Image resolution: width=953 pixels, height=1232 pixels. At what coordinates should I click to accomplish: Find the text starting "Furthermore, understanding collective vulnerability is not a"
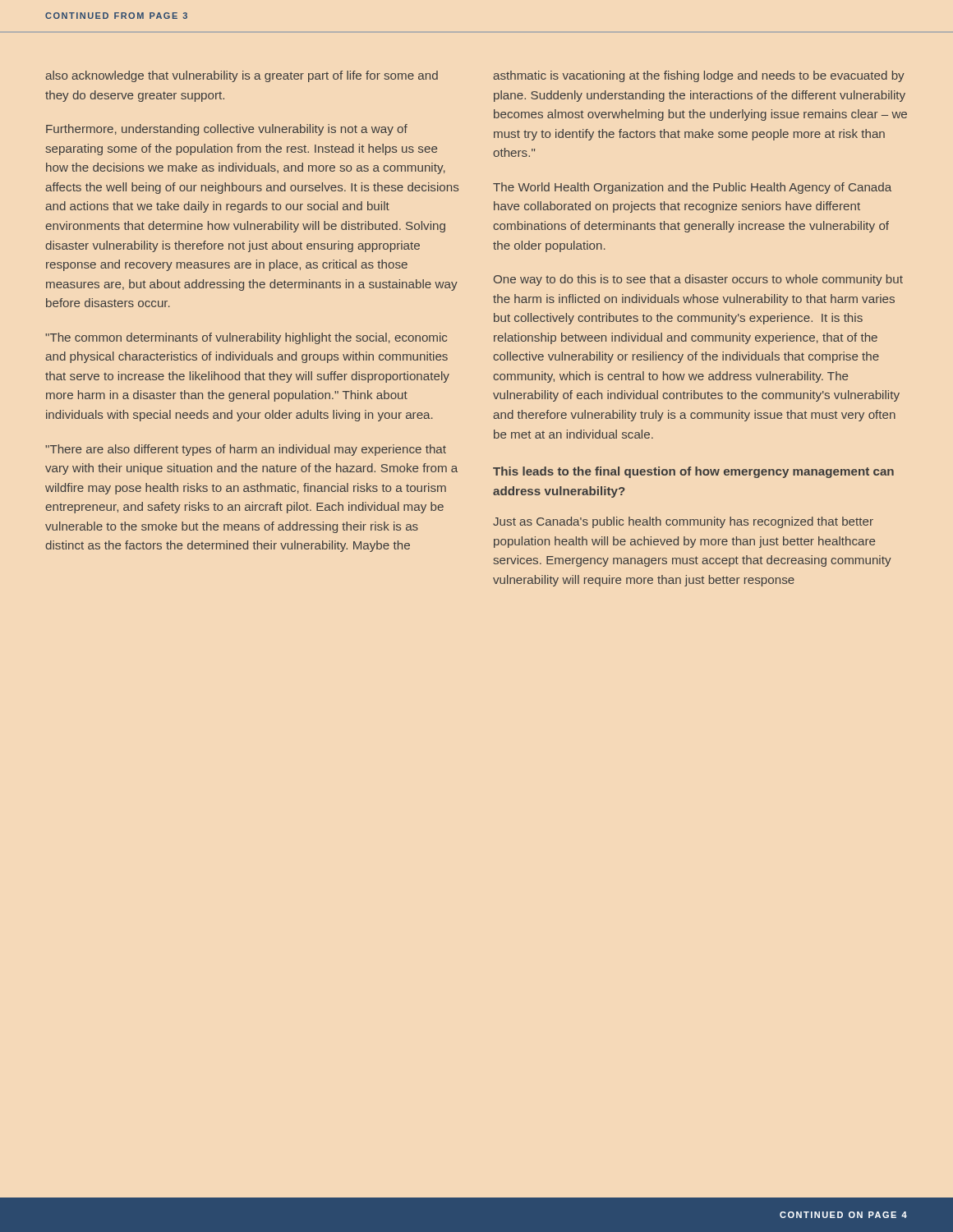[252, 216]
